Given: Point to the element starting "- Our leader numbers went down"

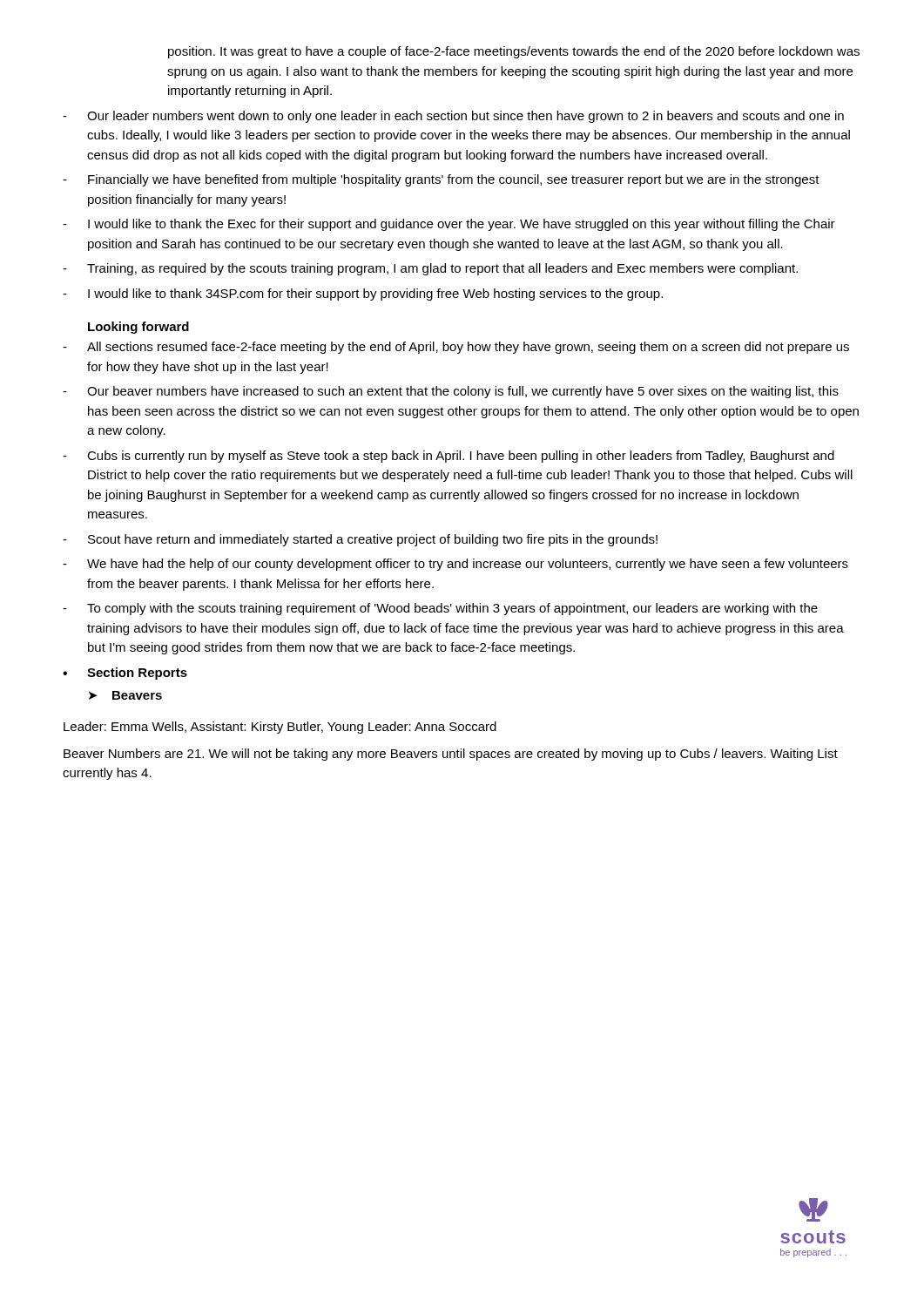Looking at the screenshot, I should (462, 135).
